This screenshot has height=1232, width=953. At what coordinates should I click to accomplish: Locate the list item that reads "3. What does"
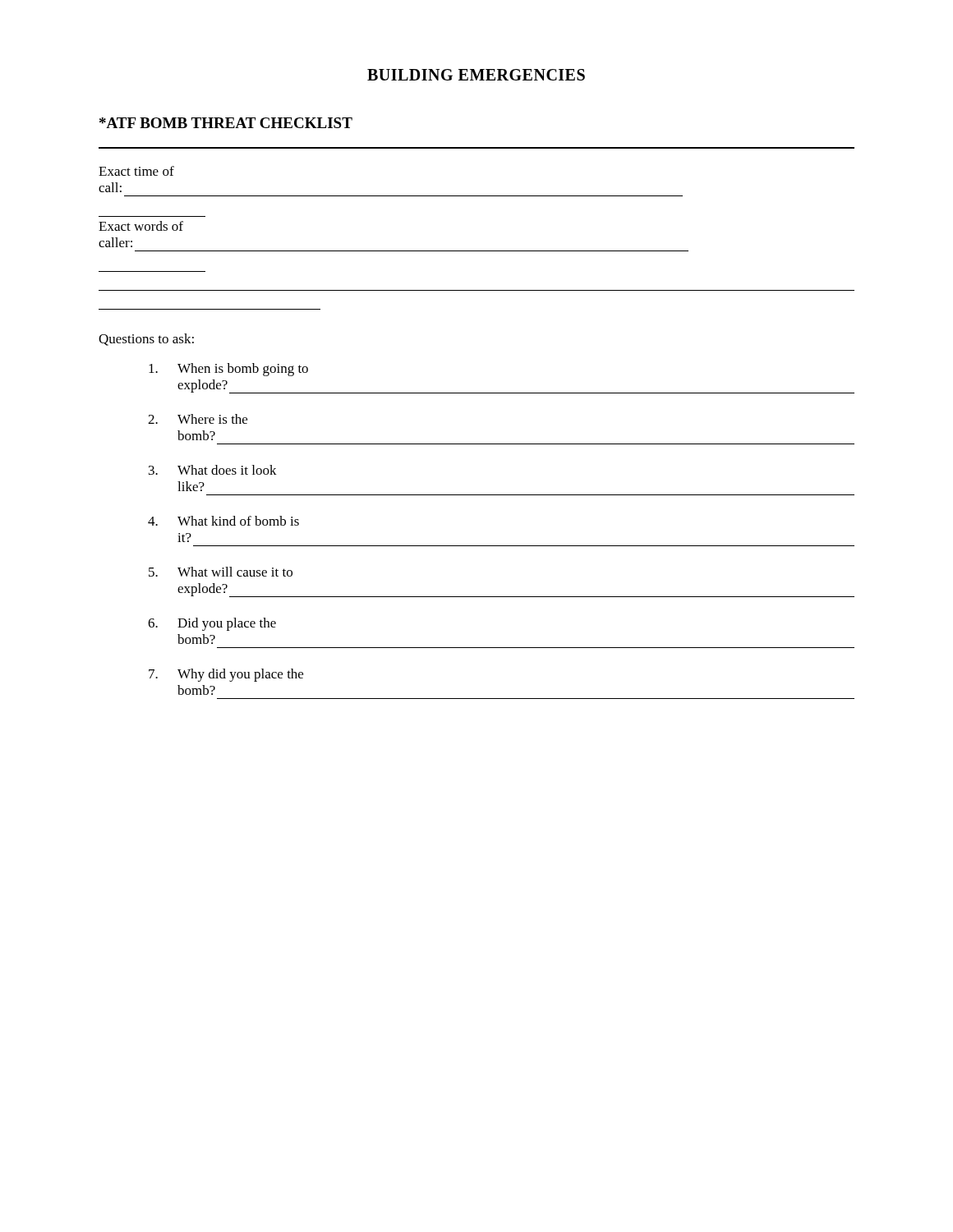213,470
